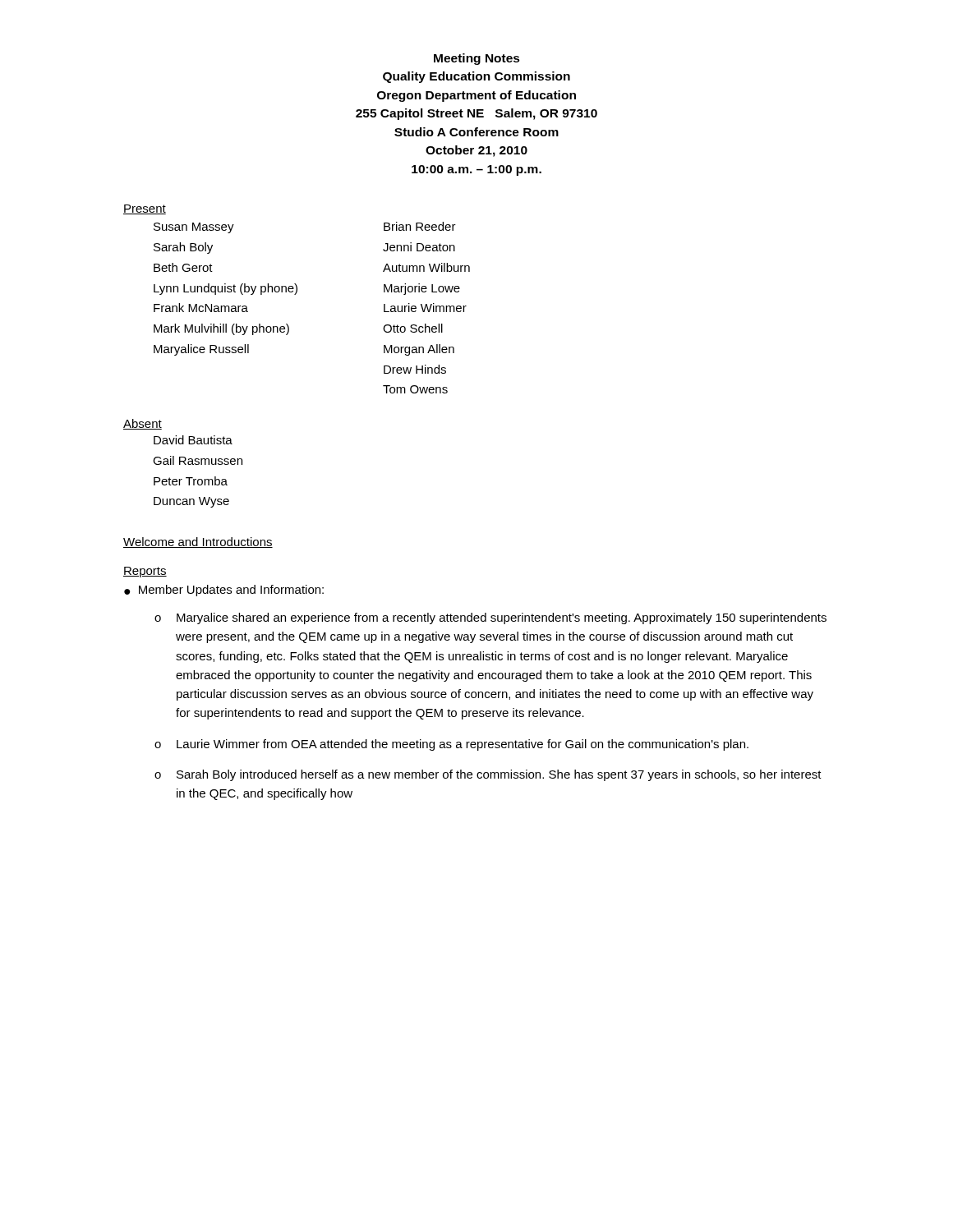The height and width of the screenshot is (1232, 953).
Task: Find the passage starting "o Laurie Wimmer from OEA attended"
Action: tap(452, 743)
